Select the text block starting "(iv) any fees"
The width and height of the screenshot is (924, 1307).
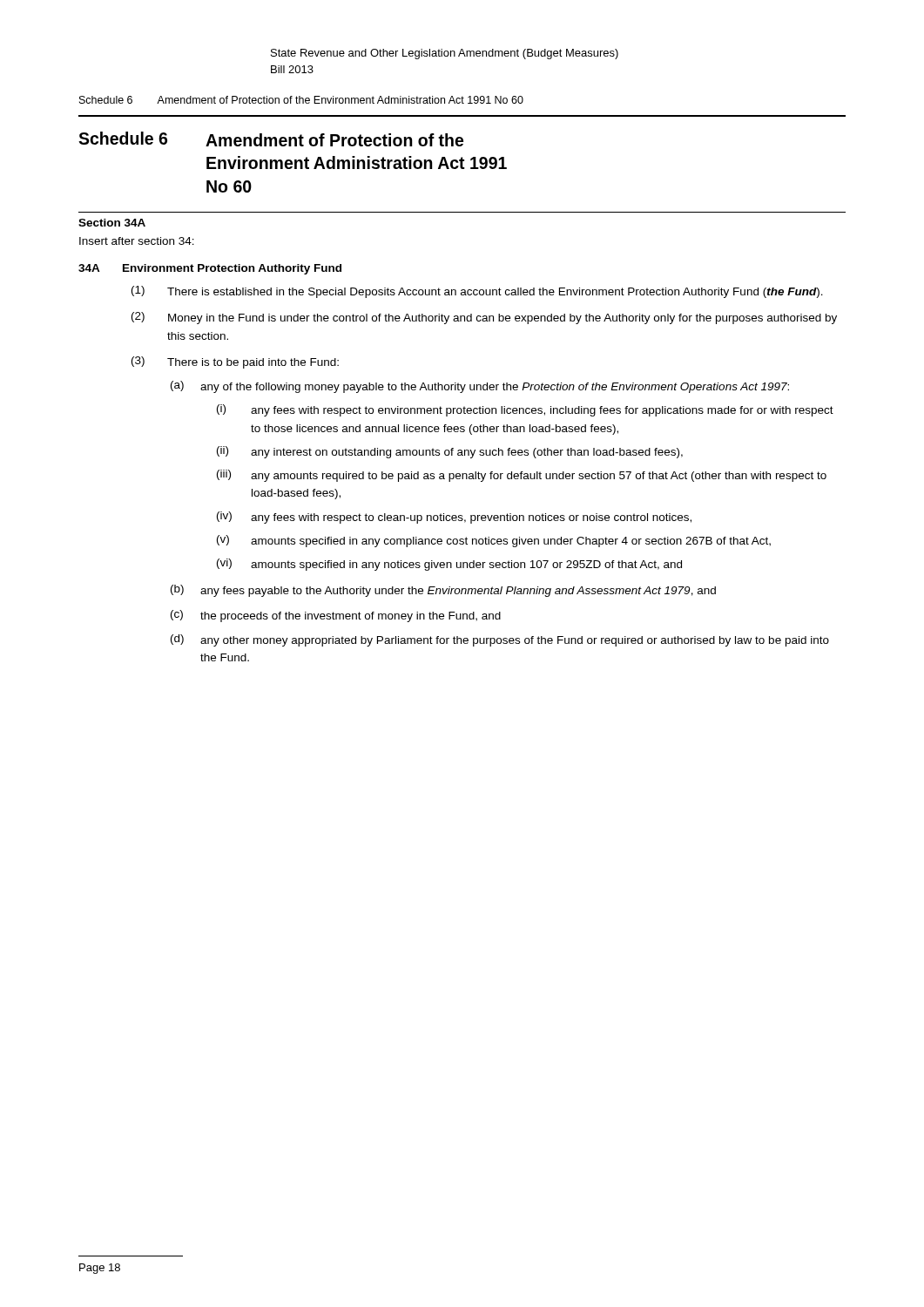pyautogui.click(x=531, y=517)
